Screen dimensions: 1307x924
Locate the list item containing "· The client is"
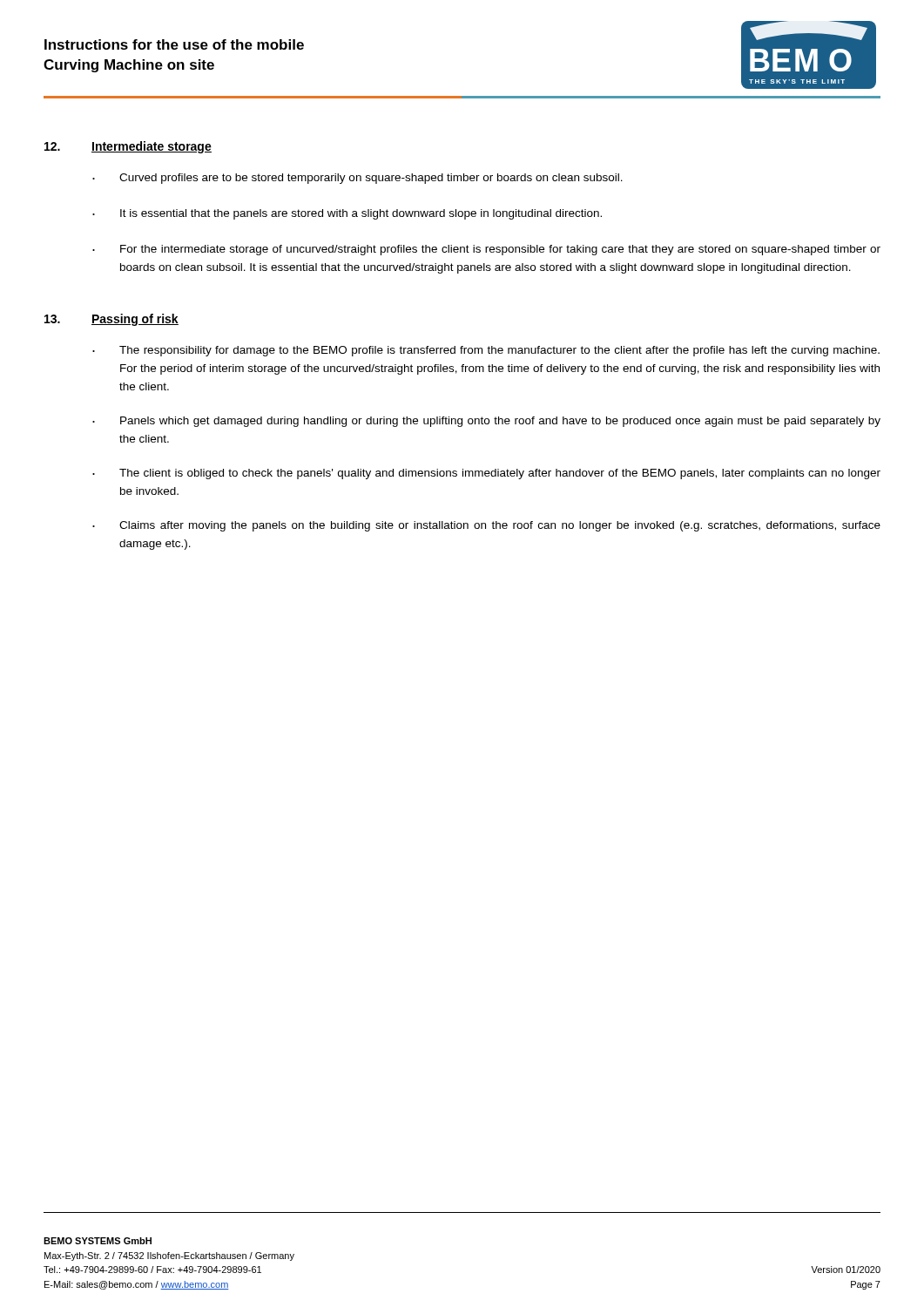tap(486, 482)
